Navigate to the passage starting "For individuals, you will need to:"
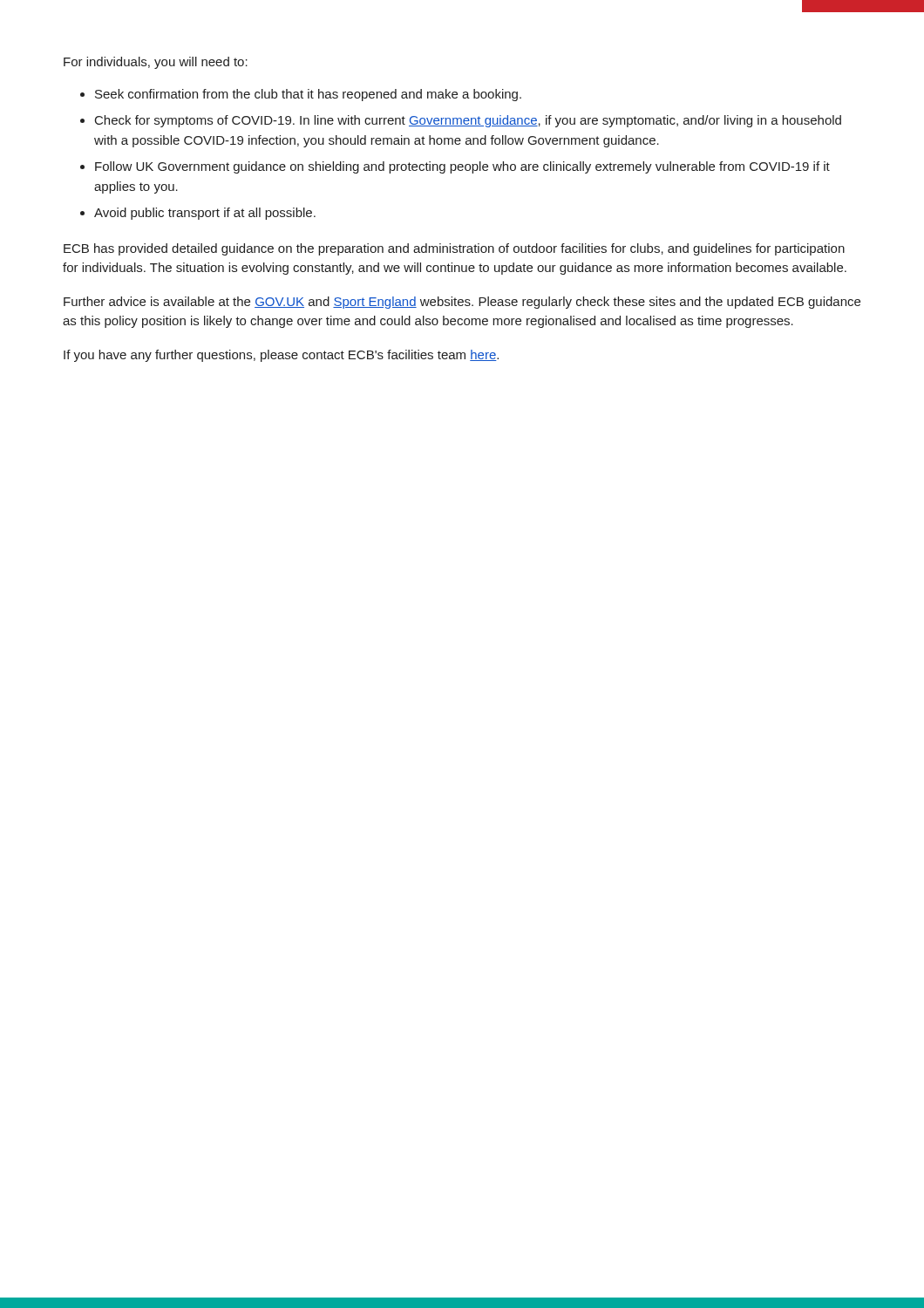924x1308 pixels. (155, 61)
